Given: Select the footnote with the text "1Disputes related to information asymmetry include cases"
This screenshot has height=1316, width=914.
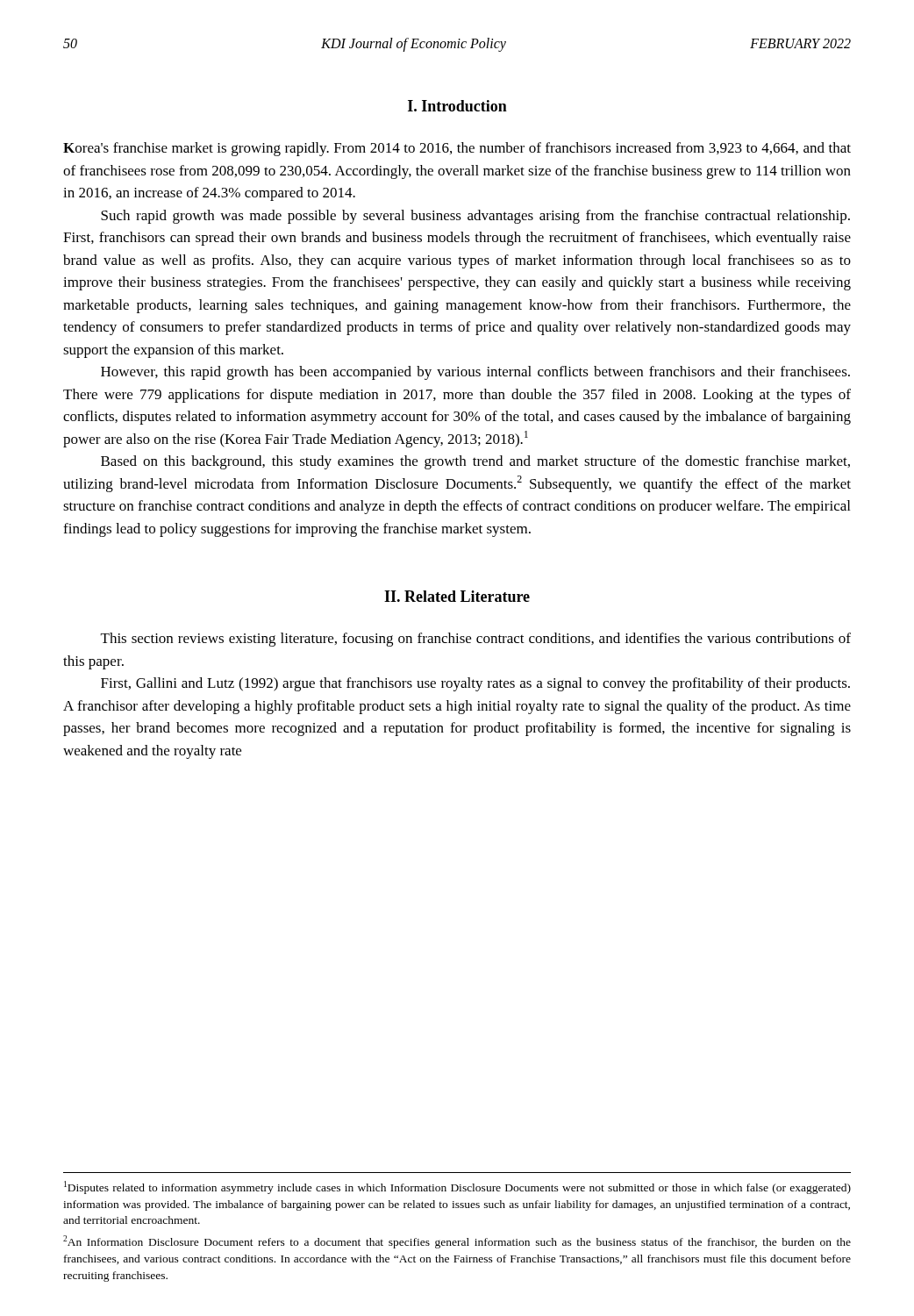Looking at the screenshot, I should tap(457, 1203).
